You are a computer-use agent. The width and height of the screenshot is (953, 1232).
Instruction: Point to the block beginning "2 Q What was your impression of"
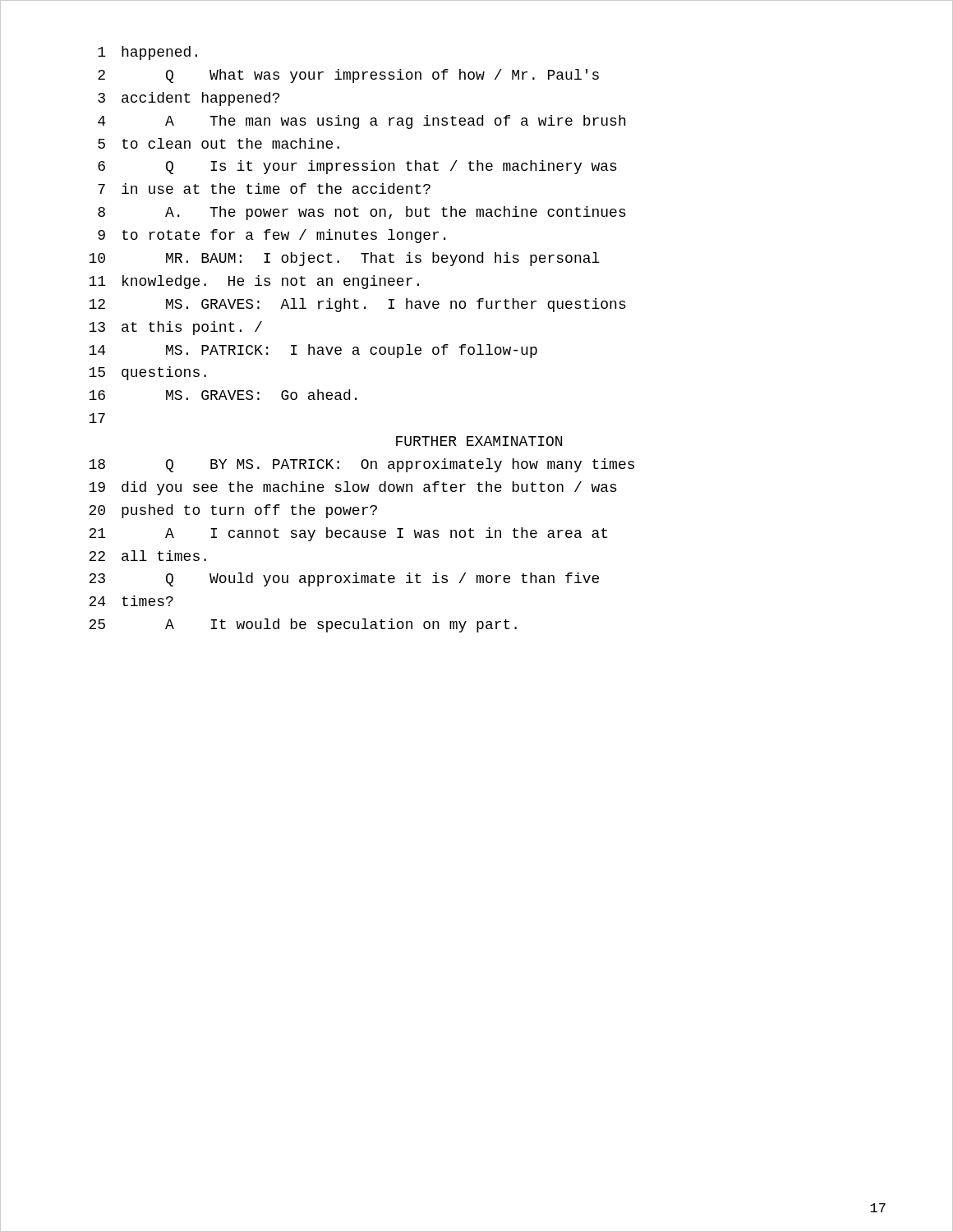476,76
